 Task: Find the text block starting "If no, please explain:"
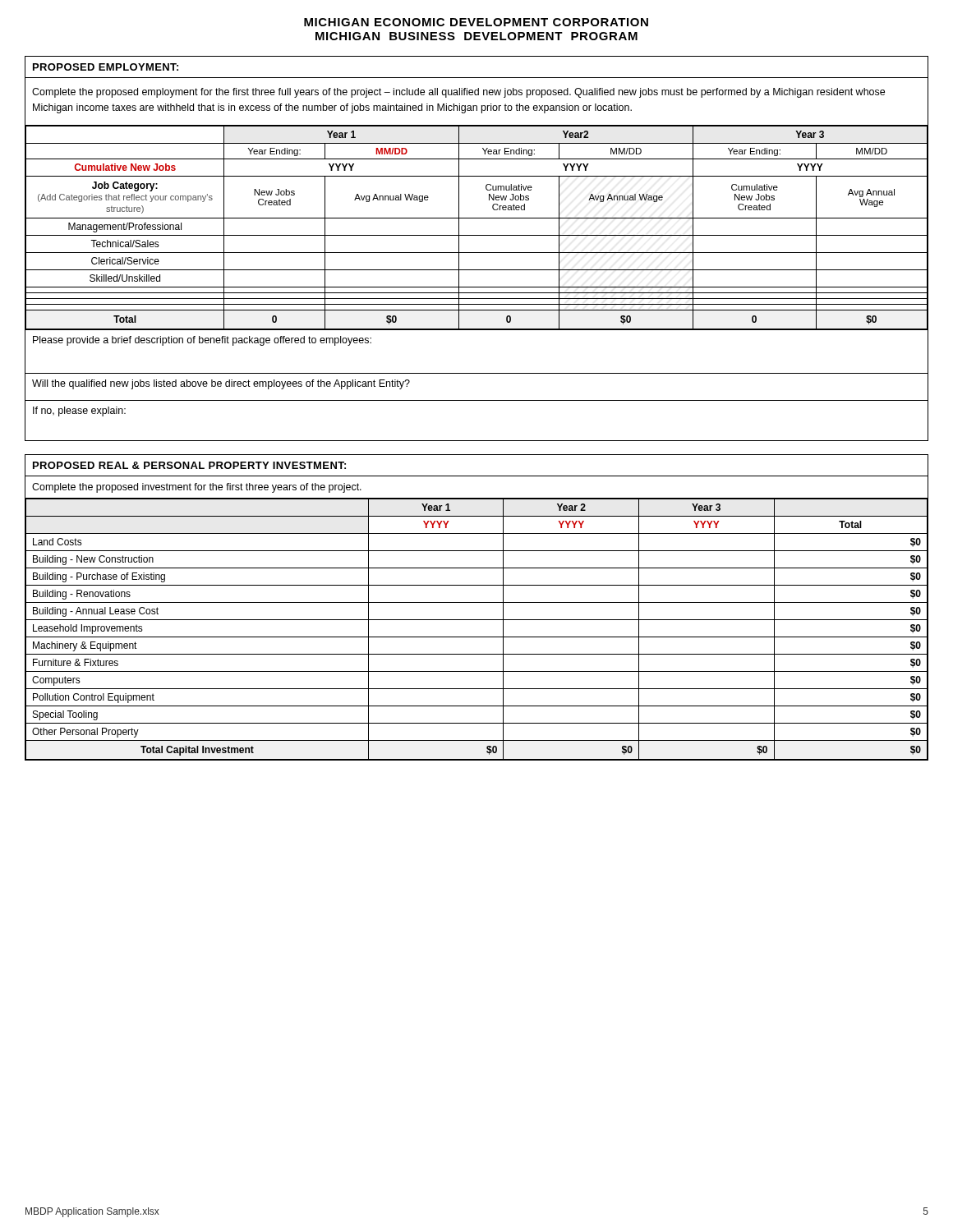79,410
